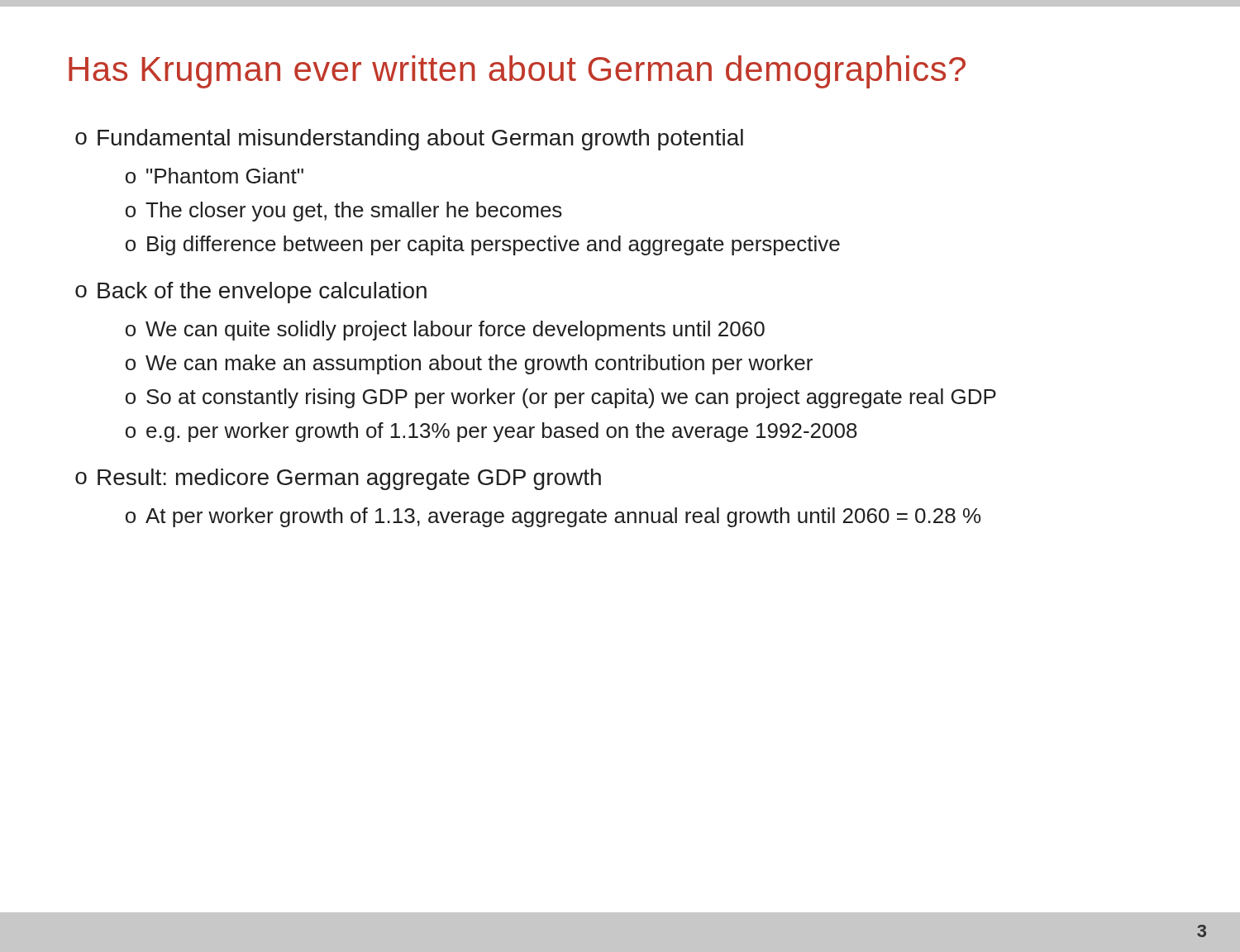The width and height of the screenshot is (1240, 952).
Task: Click on the block starting "o "Phantom Giant""
Action: pos(215,176)
